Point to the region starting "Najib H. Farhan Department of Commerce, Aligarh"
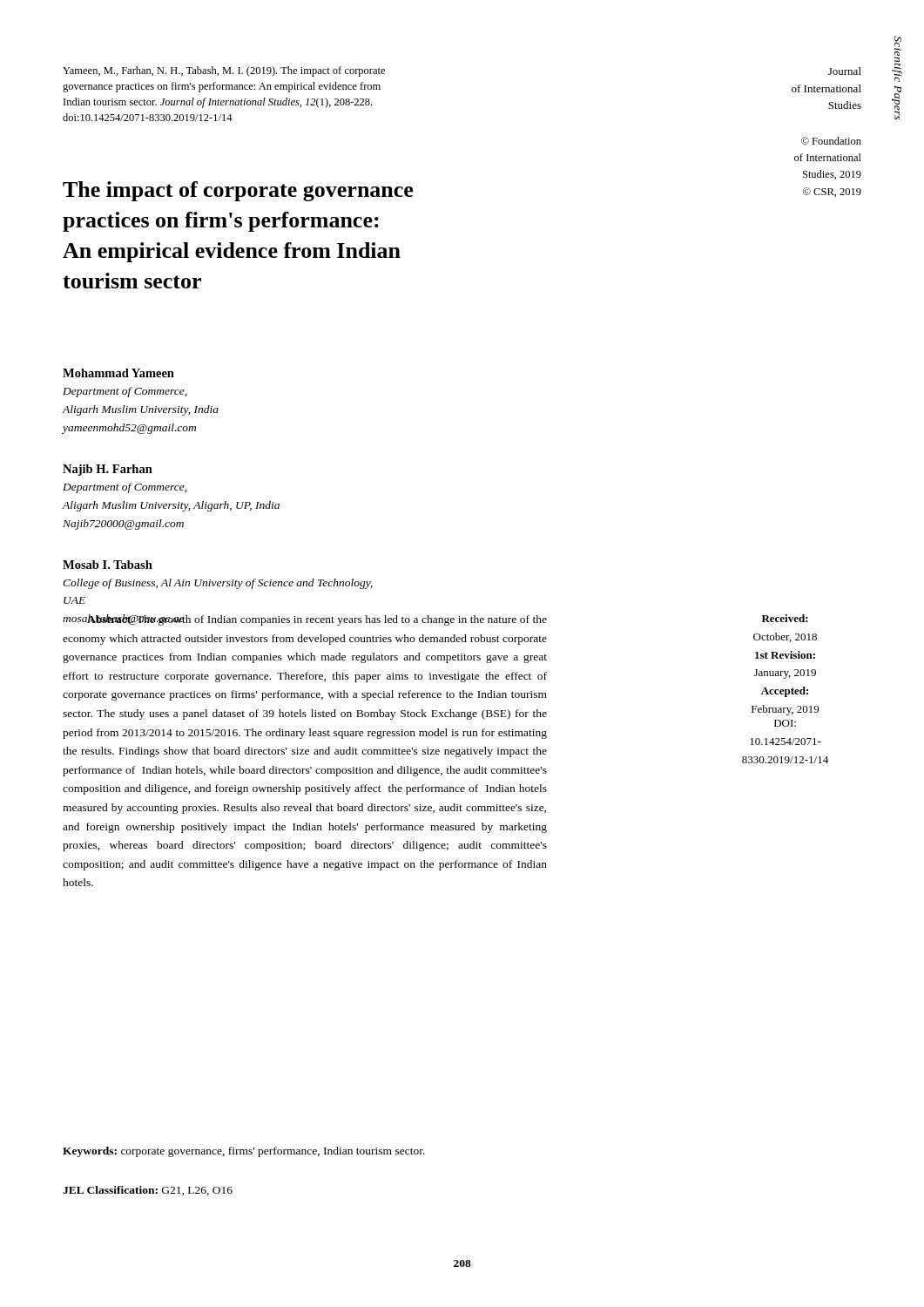 tap(263, 497)
